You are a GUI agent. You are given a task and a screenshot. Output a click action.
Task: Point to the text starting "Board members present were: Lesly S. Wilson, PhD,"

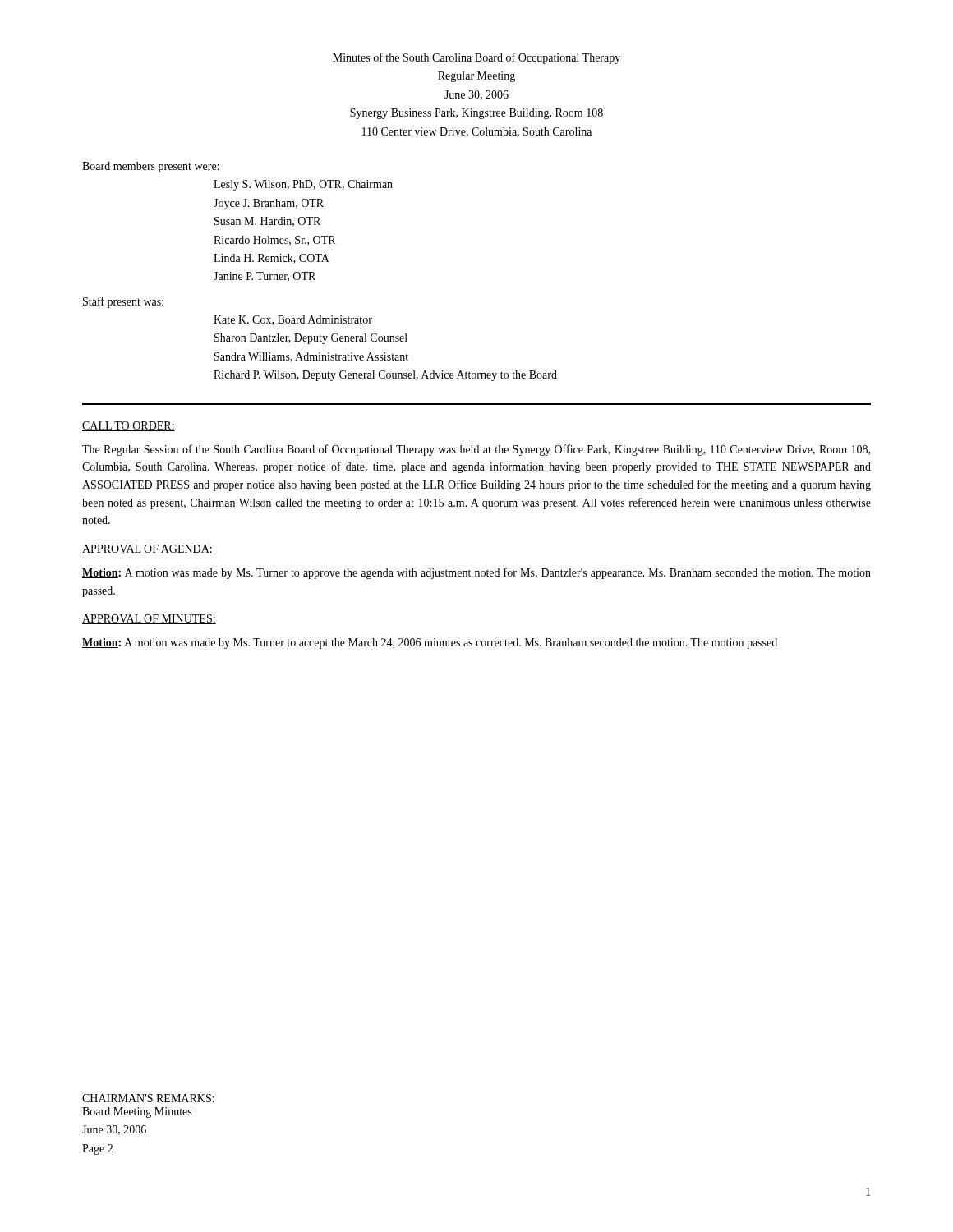click(x=151, y=167)
